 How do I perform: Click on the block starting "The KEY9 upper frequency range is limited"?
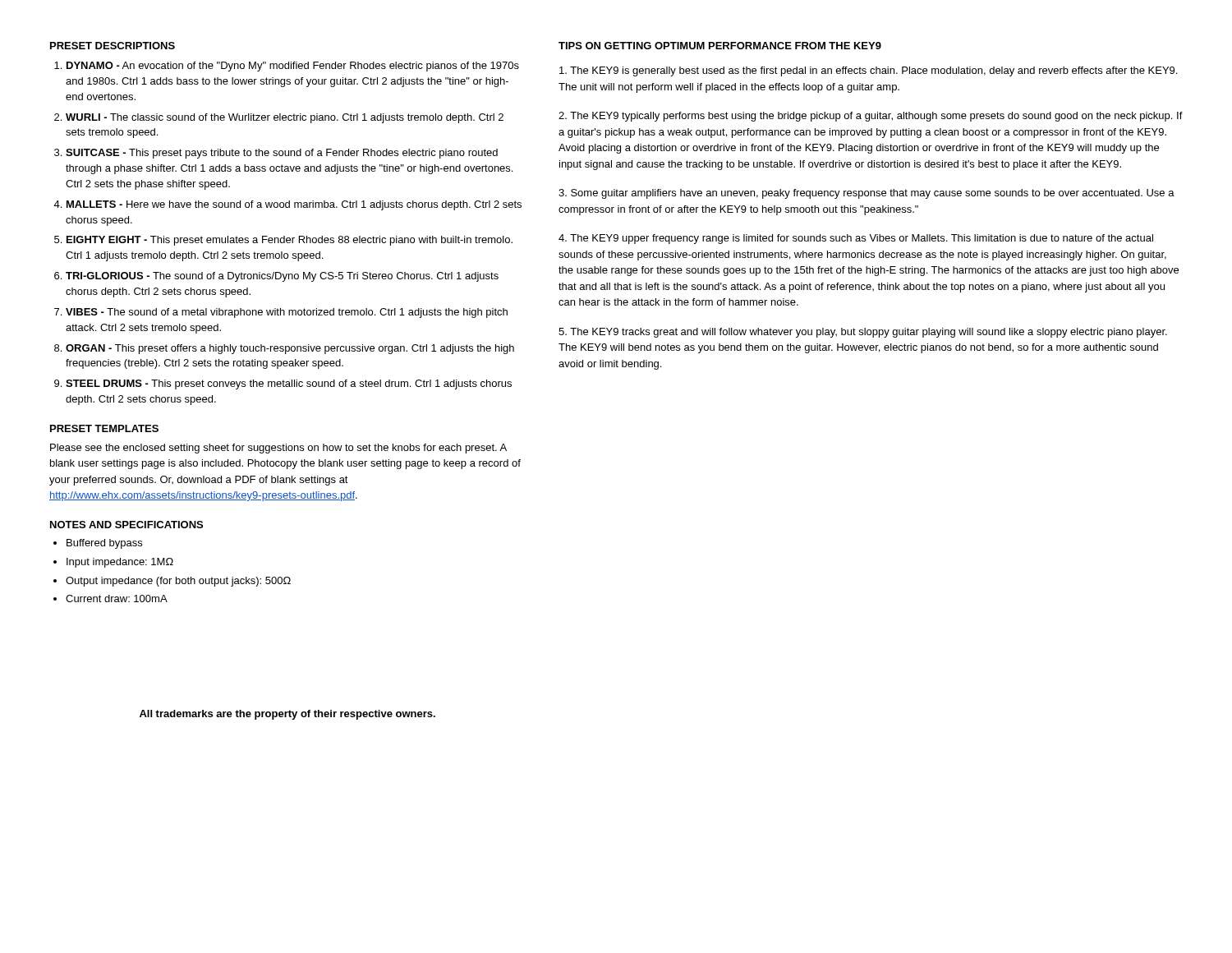pyautogui.click(x=869, y=270)
